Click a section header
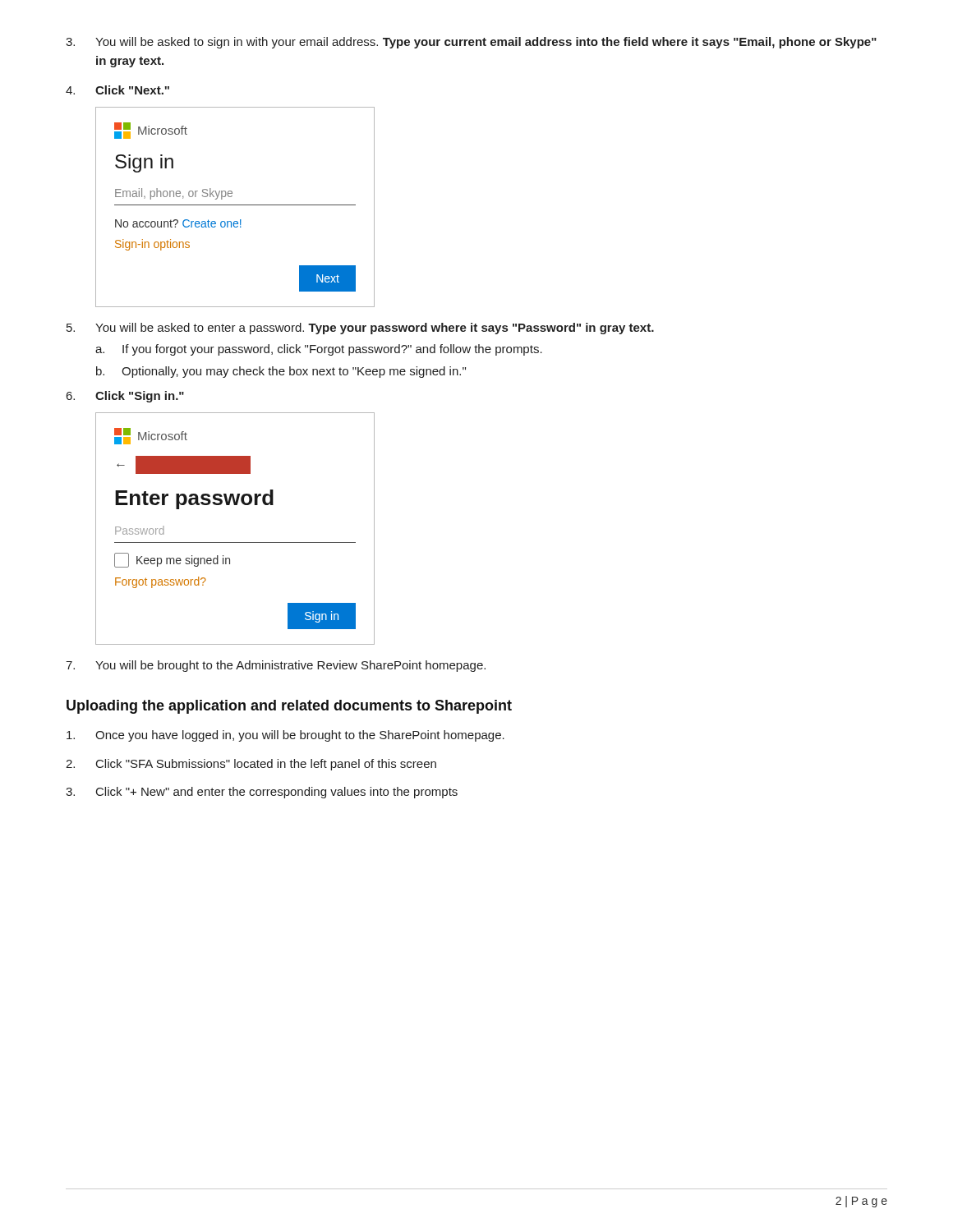 (289, 706)
